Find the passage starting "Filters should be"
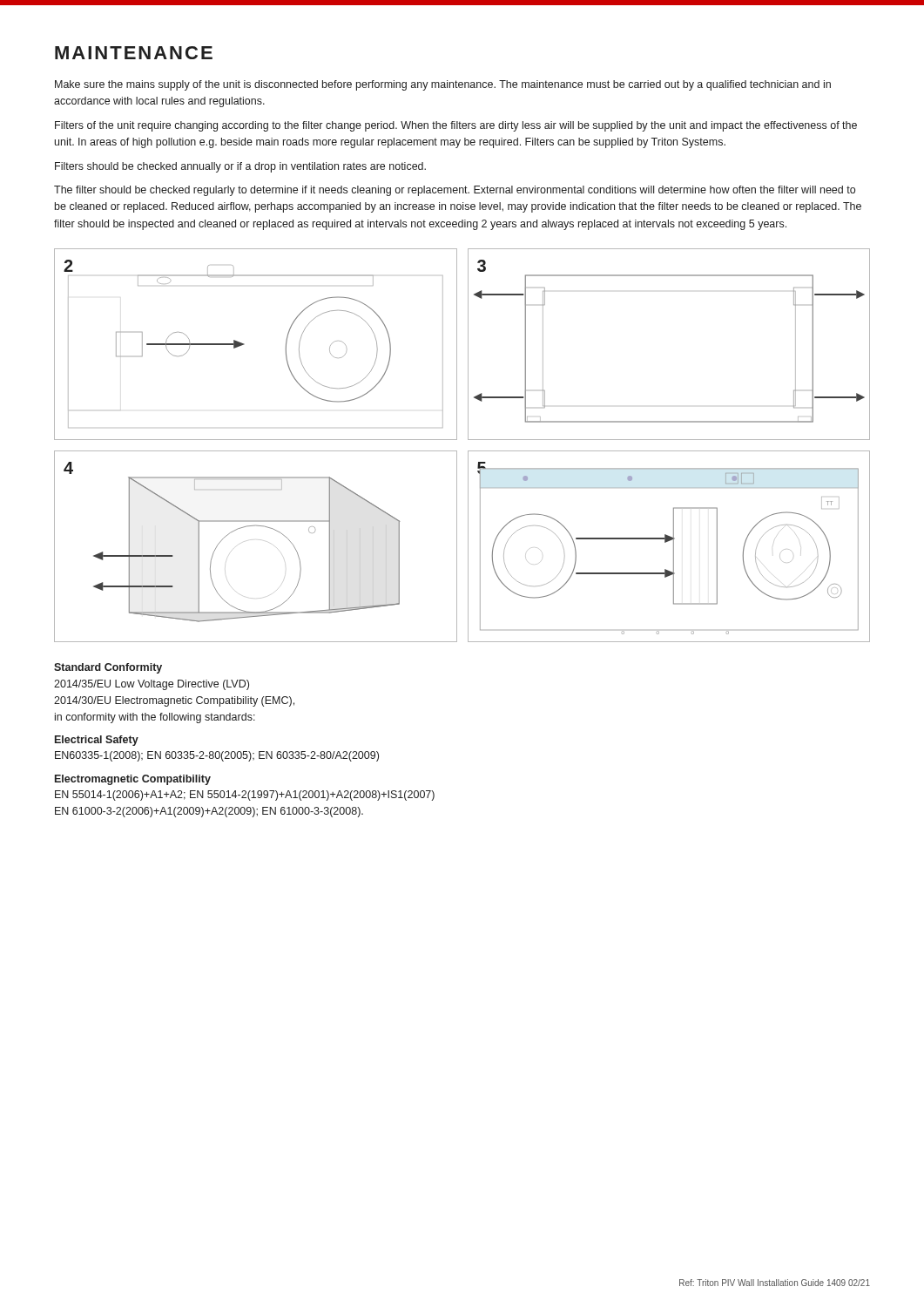 pos(240,166)
